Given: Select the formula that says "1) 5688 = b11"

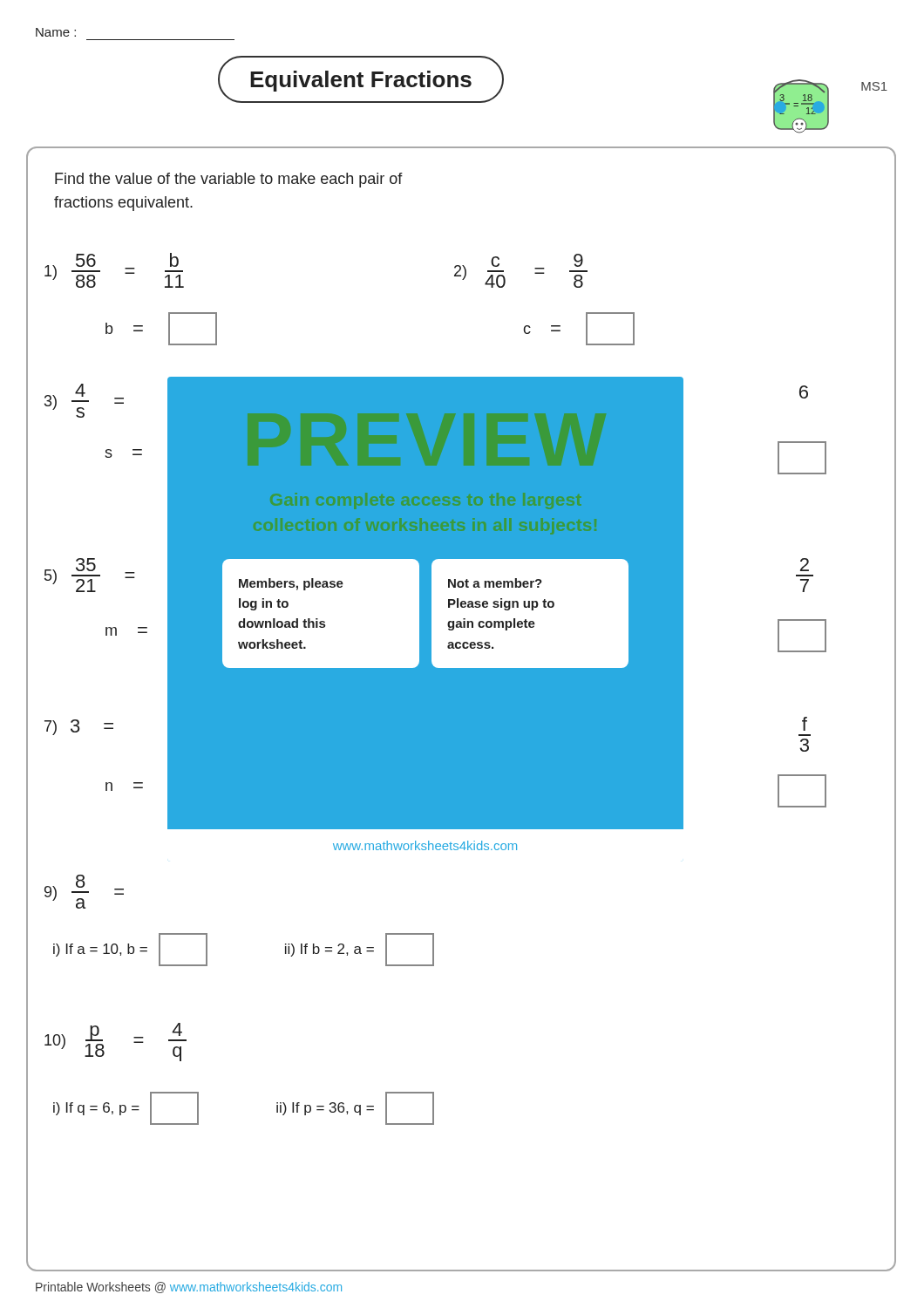Looking at the screenshot, I should point(116,271).
